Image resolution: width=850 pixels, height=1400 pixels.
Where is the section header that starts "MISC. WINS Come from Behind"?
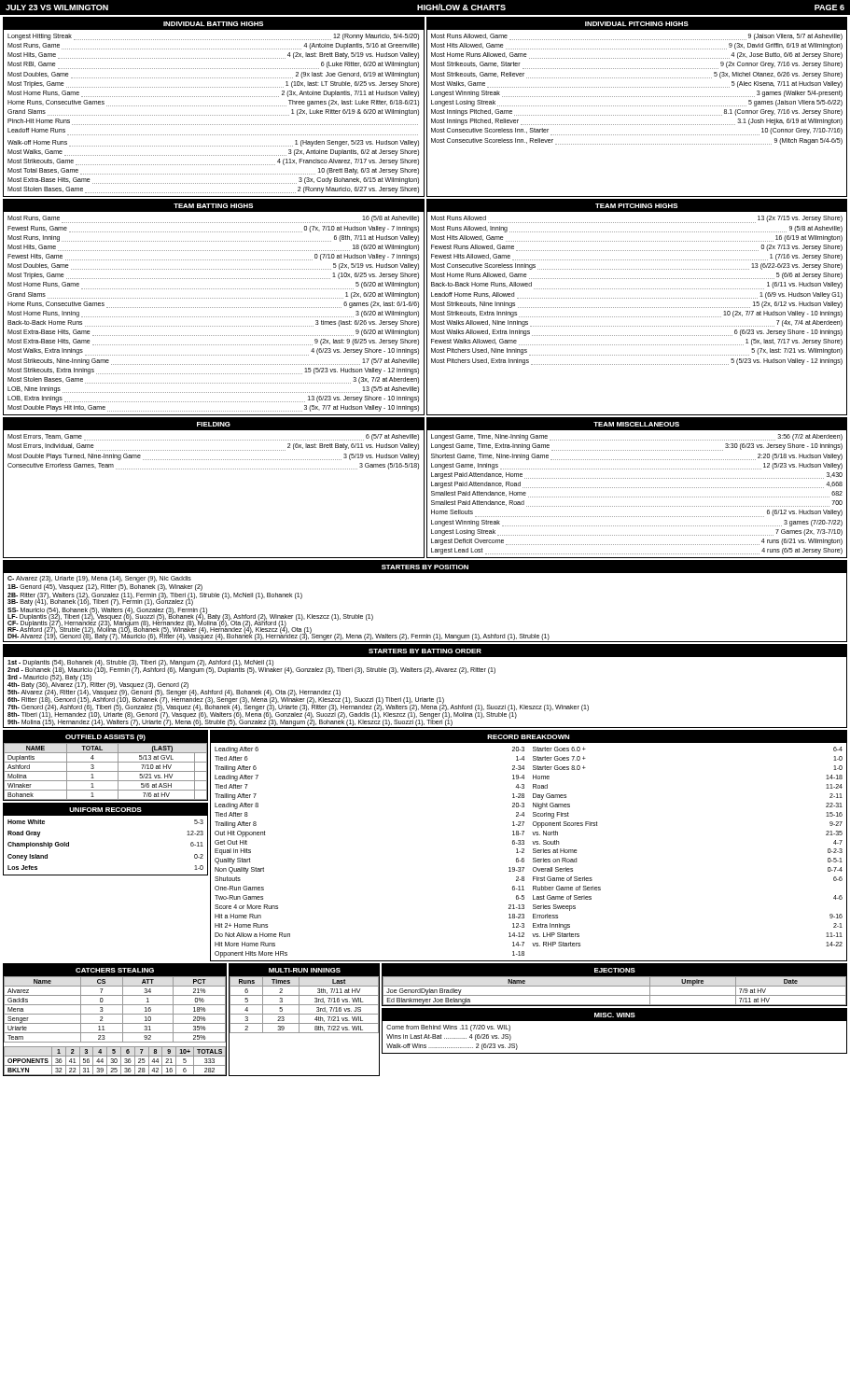pos(615,1031)
